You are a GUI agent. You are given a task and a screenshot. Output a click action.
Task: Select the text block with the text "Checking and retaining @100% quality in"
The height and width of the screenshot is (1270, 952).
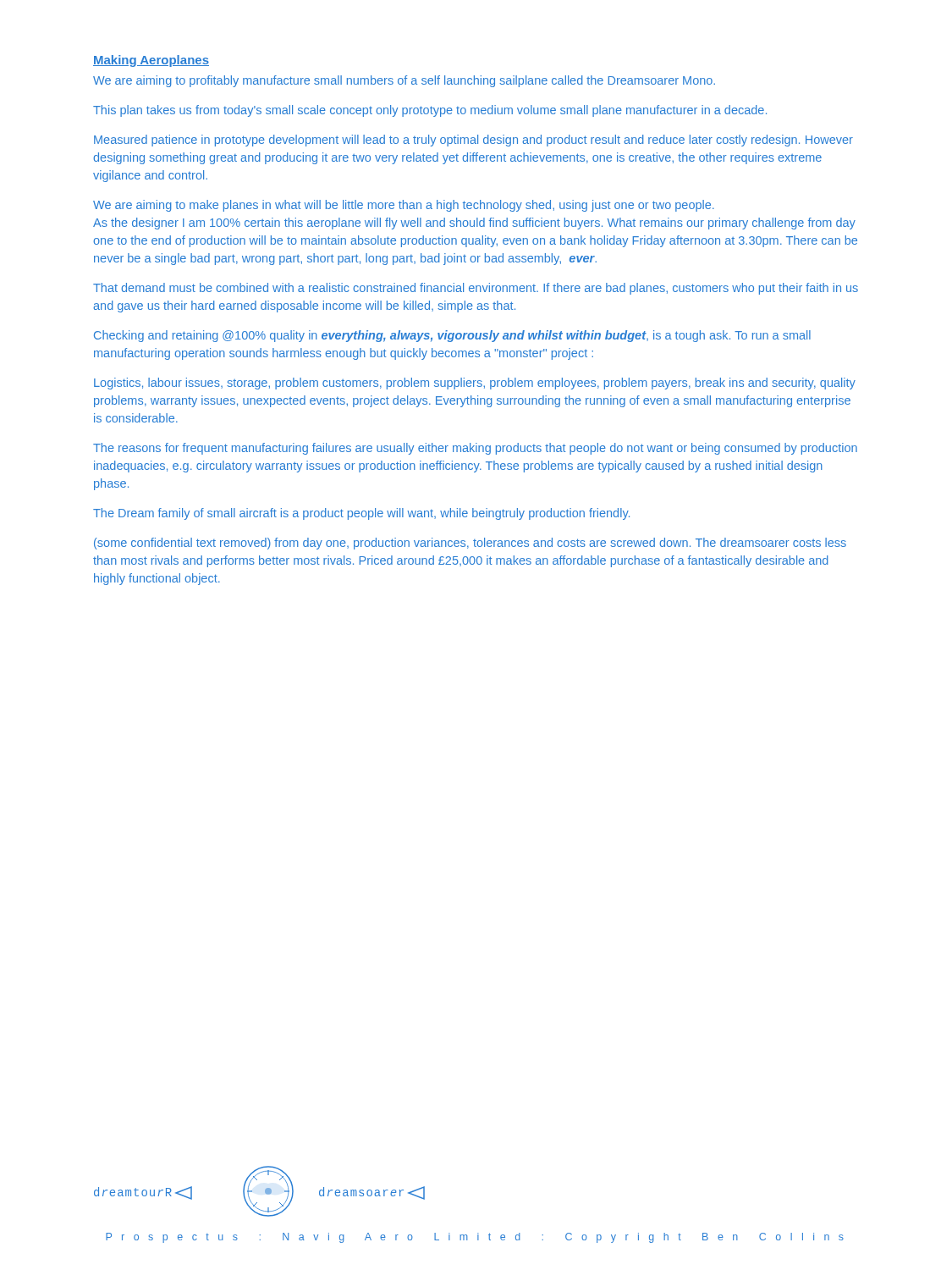pyautogui.click(x=452, y=344)
